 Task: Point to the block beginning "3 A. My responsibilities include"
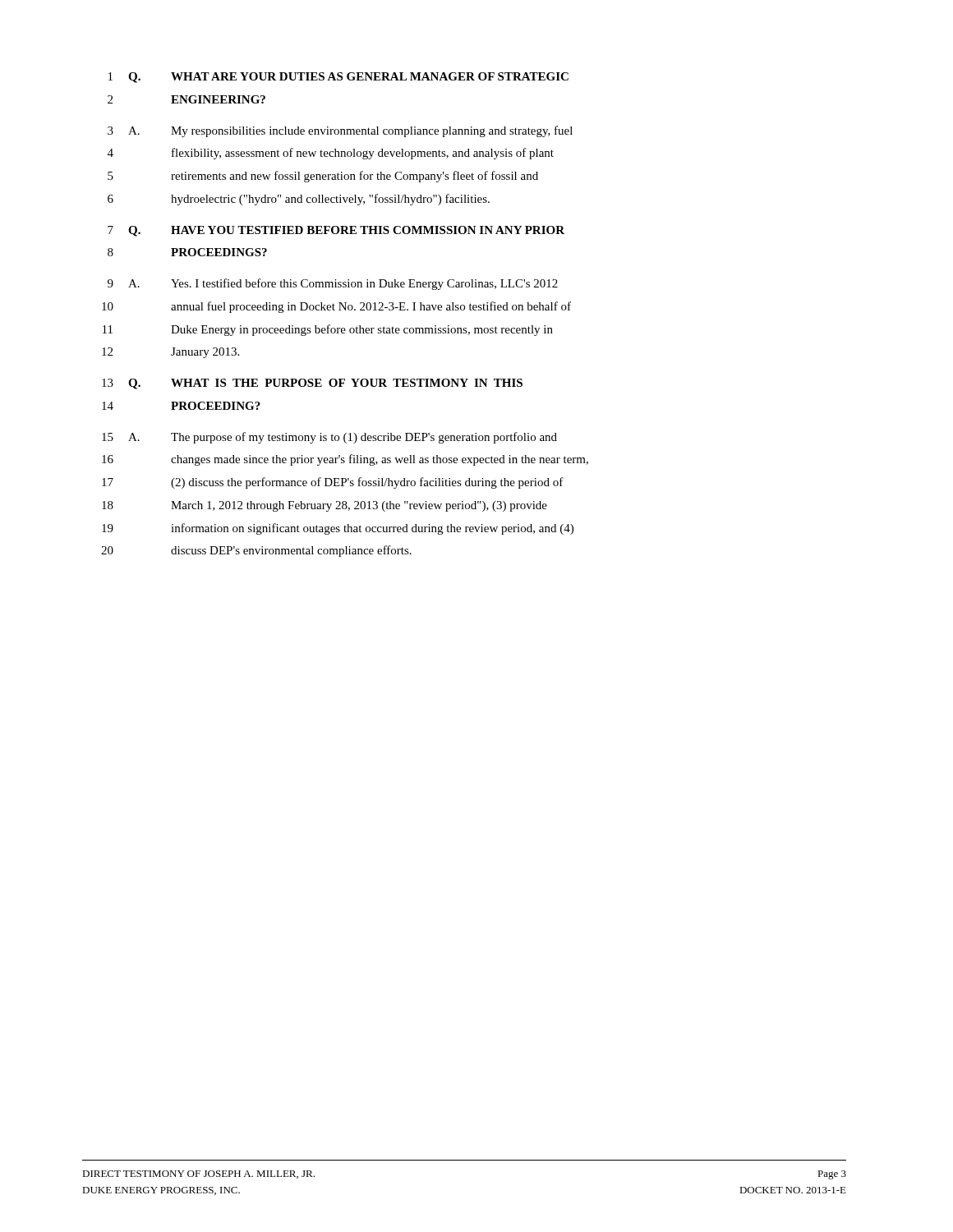click(464, 165)
